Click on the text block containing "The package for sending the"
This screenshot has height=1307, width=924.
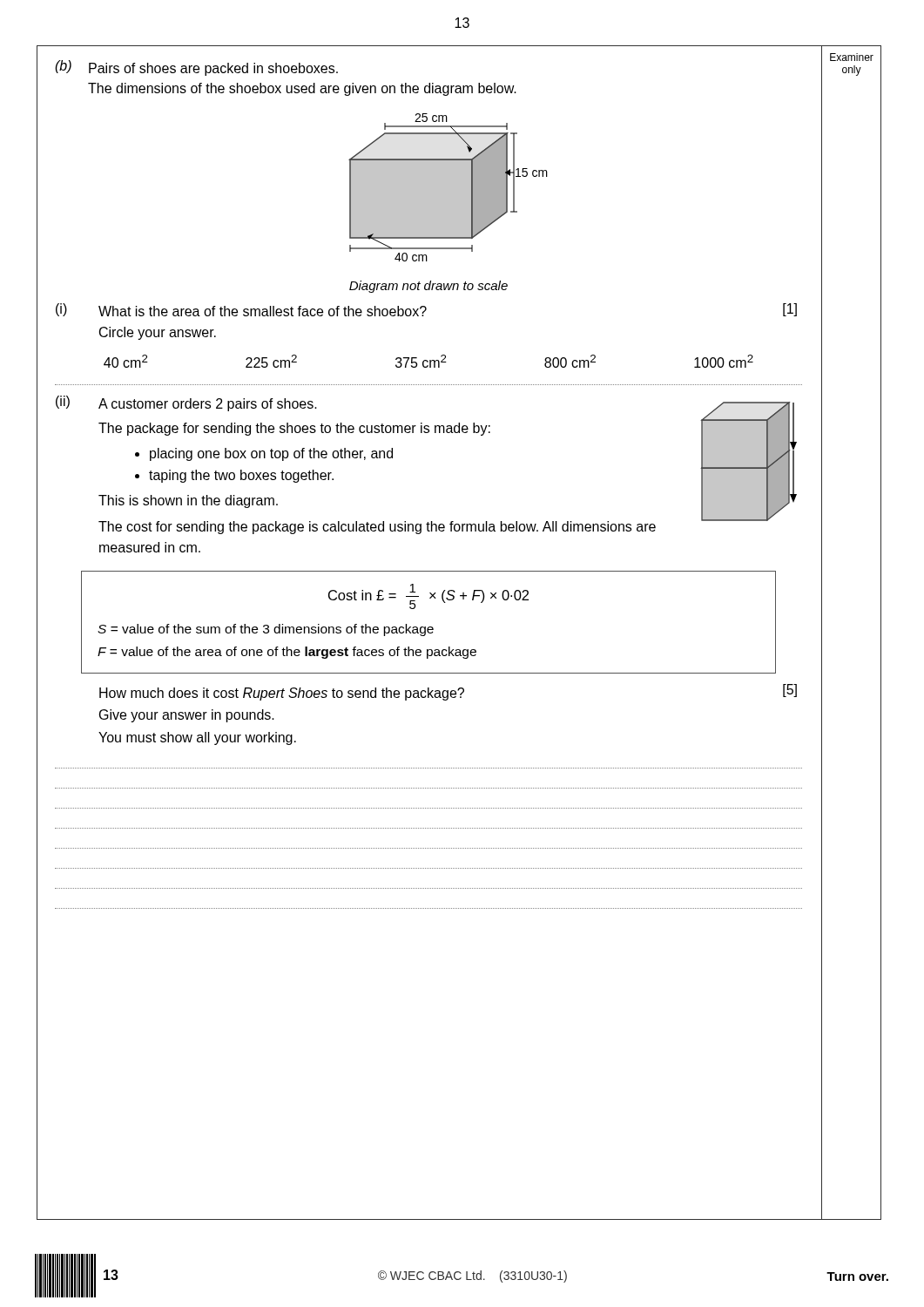click(295, 428)
